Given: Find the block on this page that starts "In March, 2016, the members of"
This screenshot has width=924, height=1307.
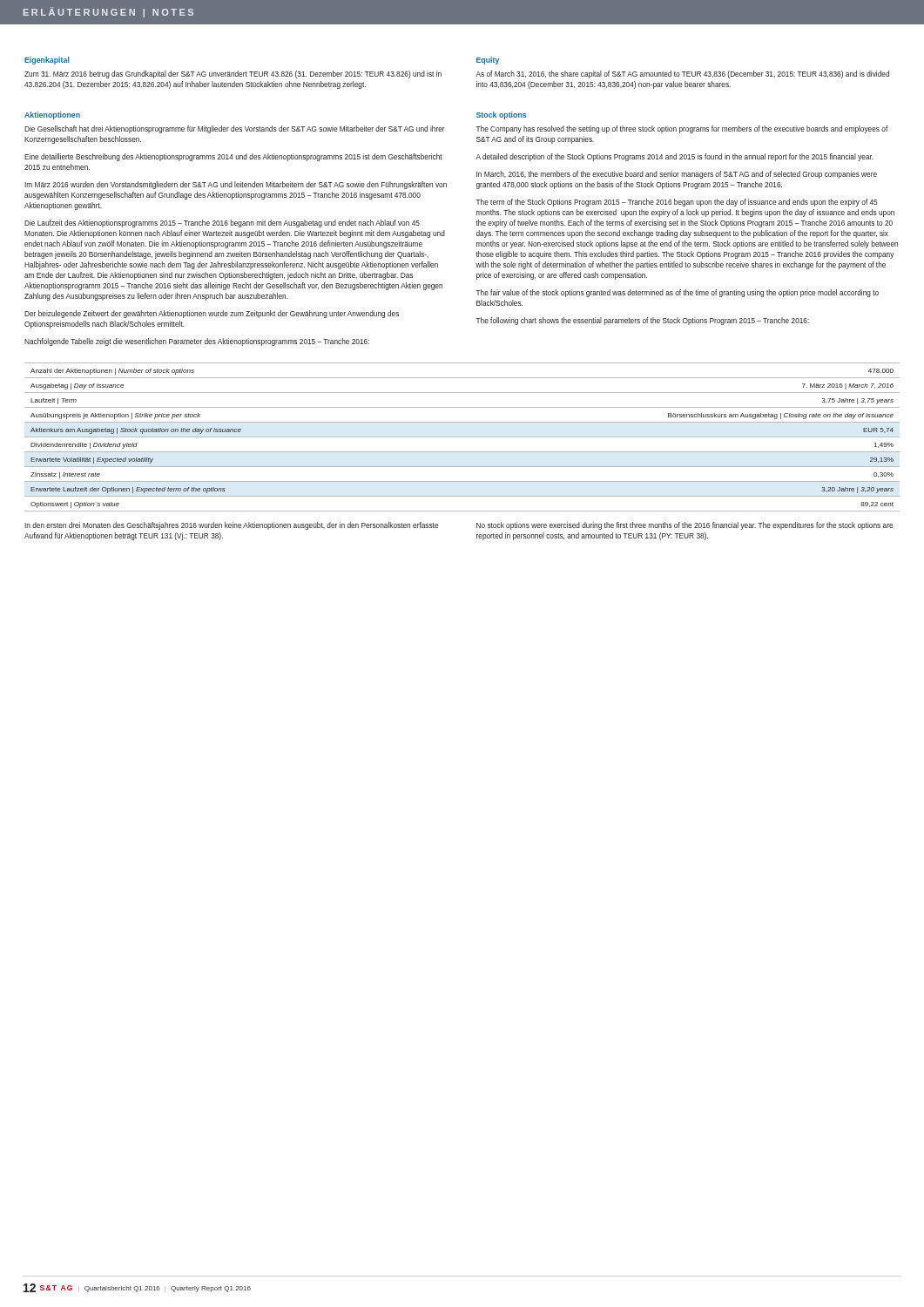Looking at the screenshot, I should [677, 180].
